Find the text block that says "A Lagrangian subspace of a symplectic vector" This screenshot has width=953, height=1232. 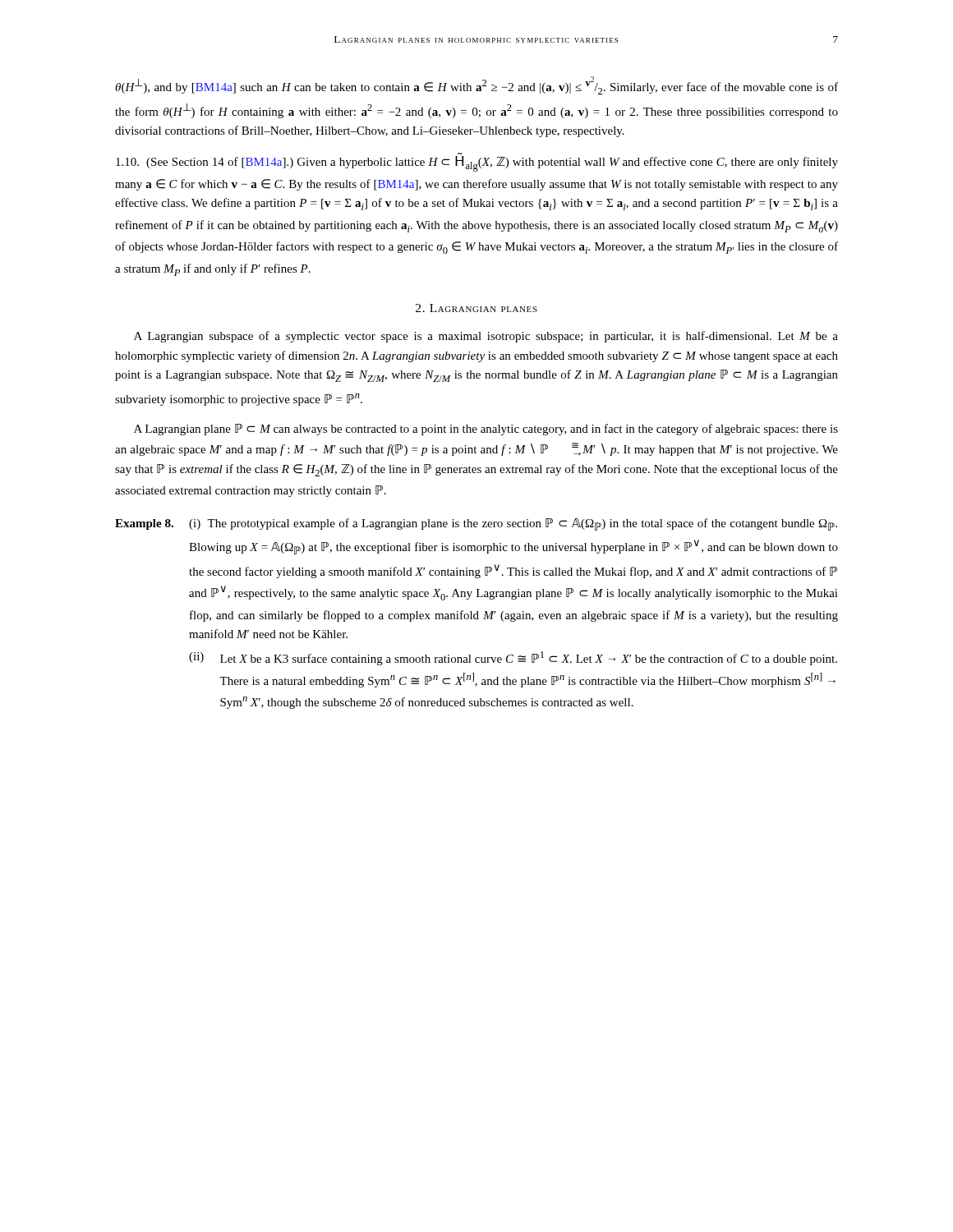click(x=476, y=368)
